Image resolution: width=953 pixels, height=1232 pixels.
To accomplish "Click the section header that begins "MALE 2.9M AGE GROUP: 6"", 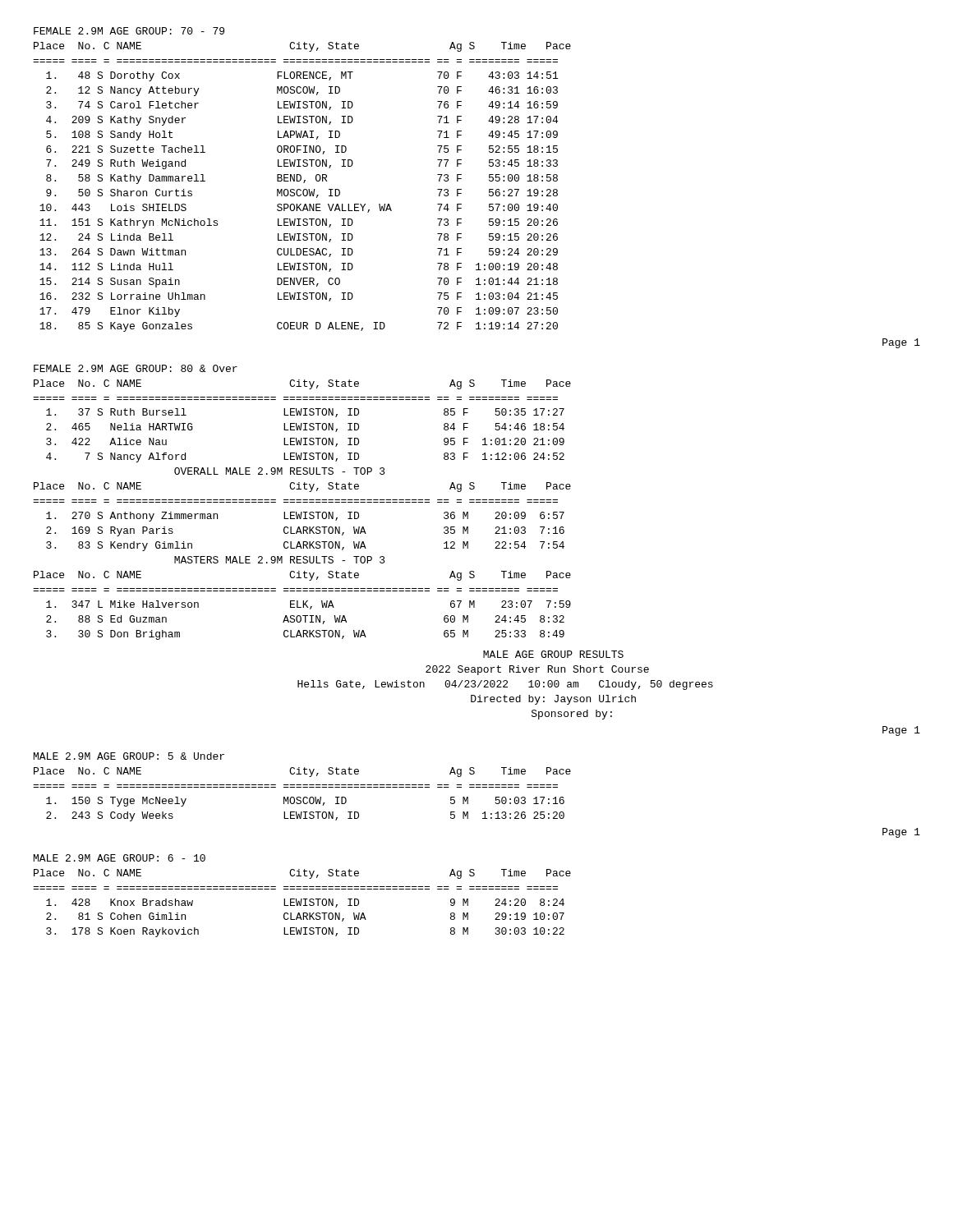I will click(476, 859).
